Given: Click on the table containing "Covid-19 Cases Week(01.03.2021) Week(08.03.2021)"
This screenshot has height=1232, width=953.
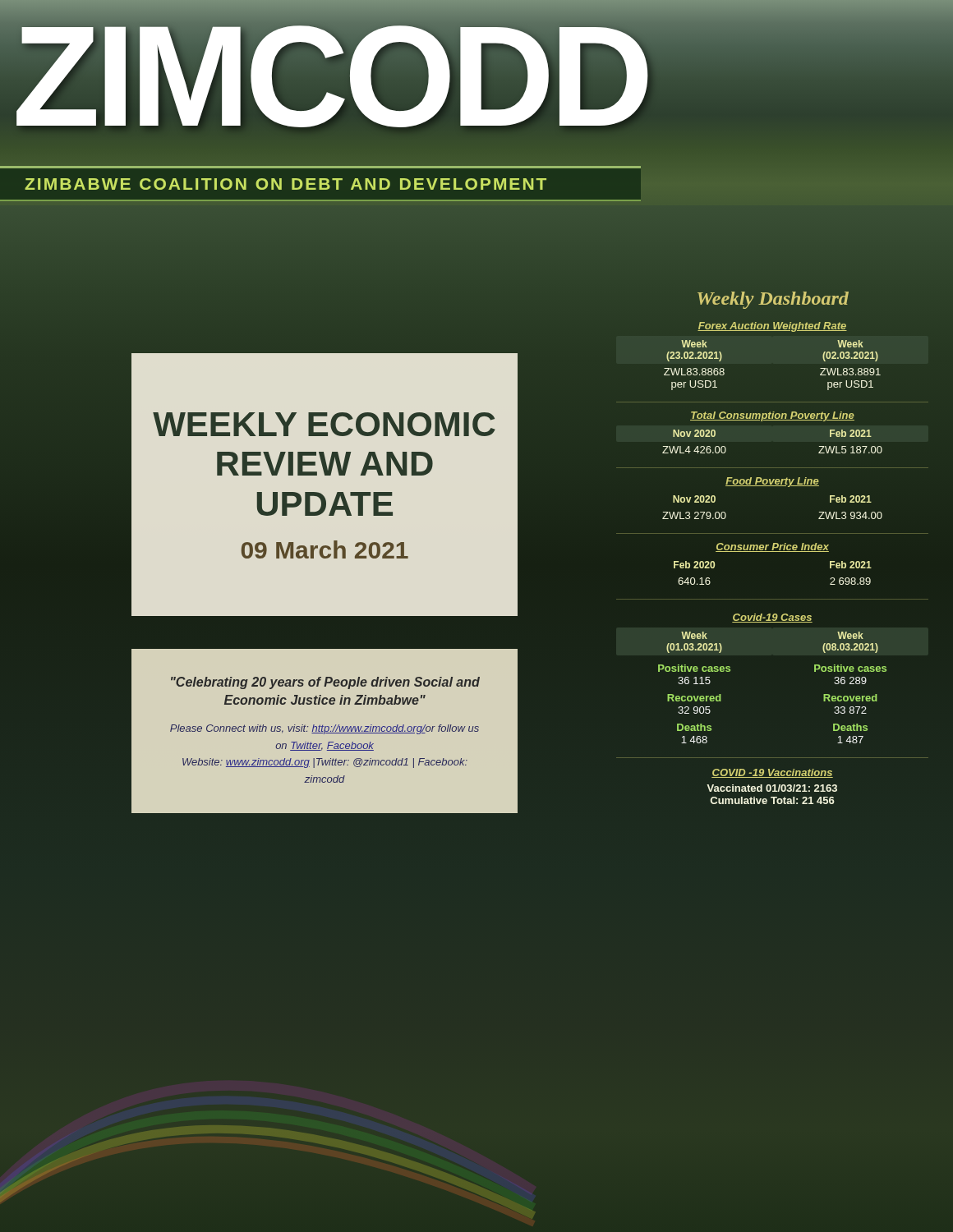Looking at the screenshot, I should tap(772, 678).
